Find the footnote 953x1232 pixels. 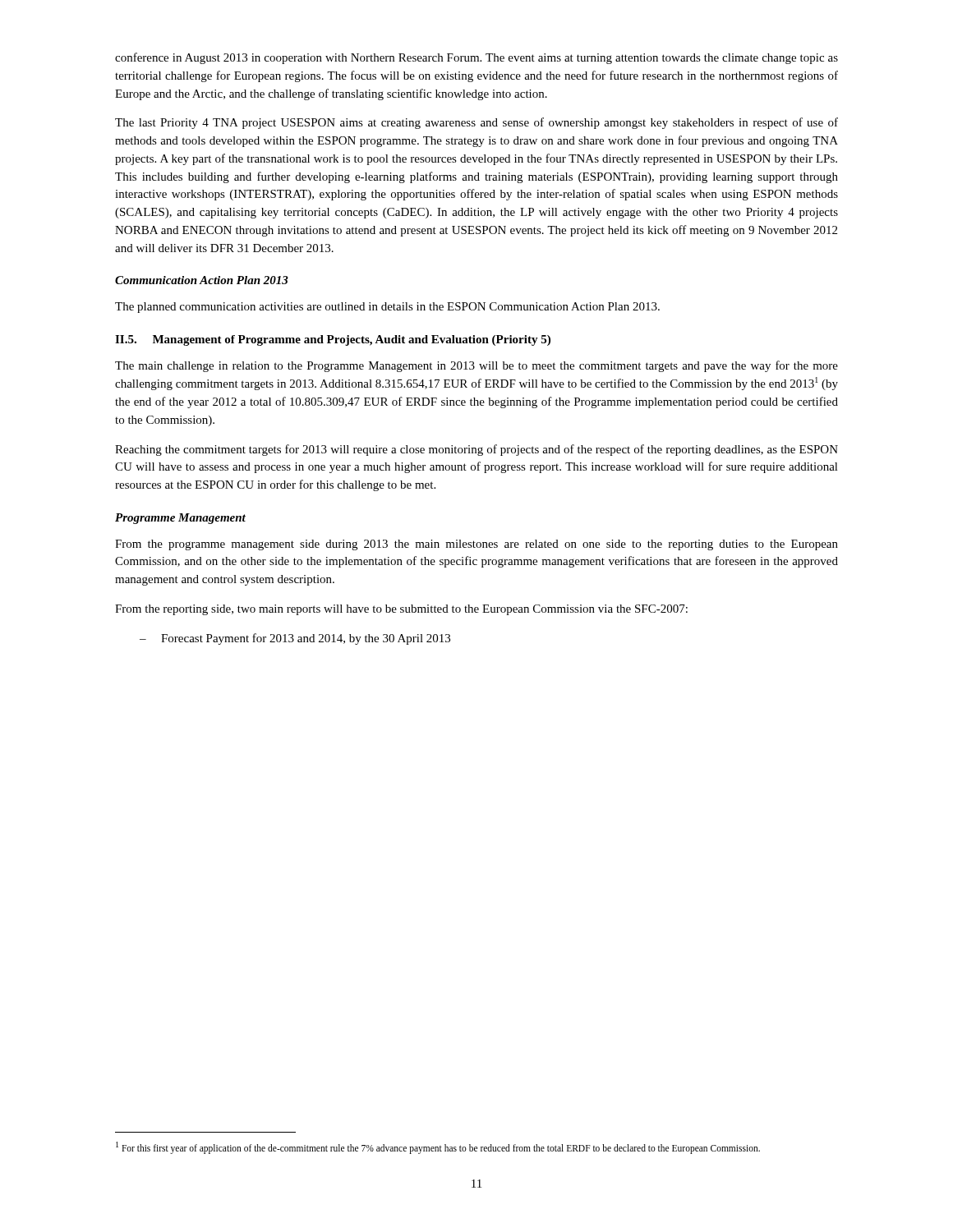pos(476,1143)
